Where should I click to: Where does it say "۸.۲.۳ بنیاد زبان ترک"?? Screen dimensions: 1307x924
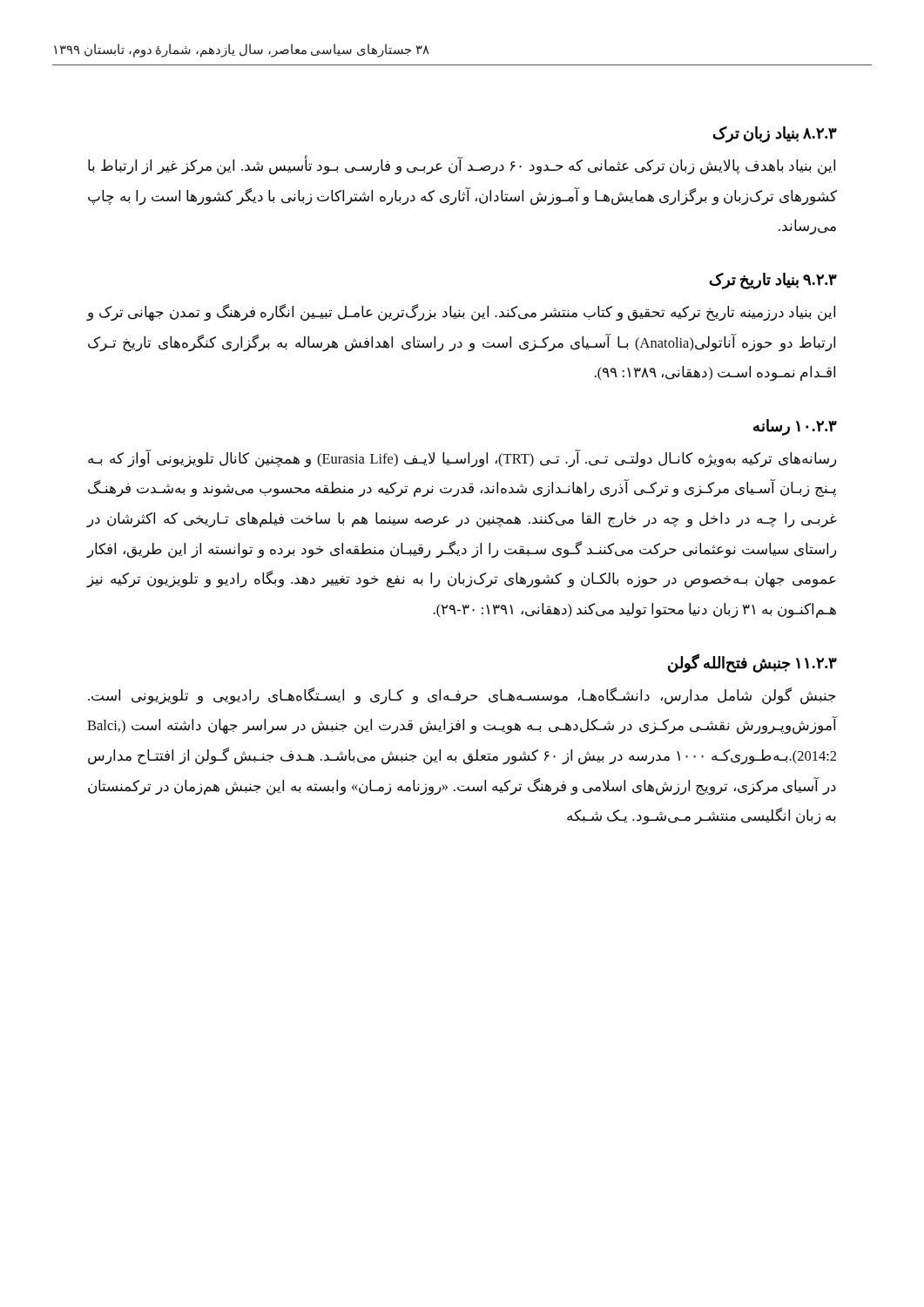[x=774, y=133]
